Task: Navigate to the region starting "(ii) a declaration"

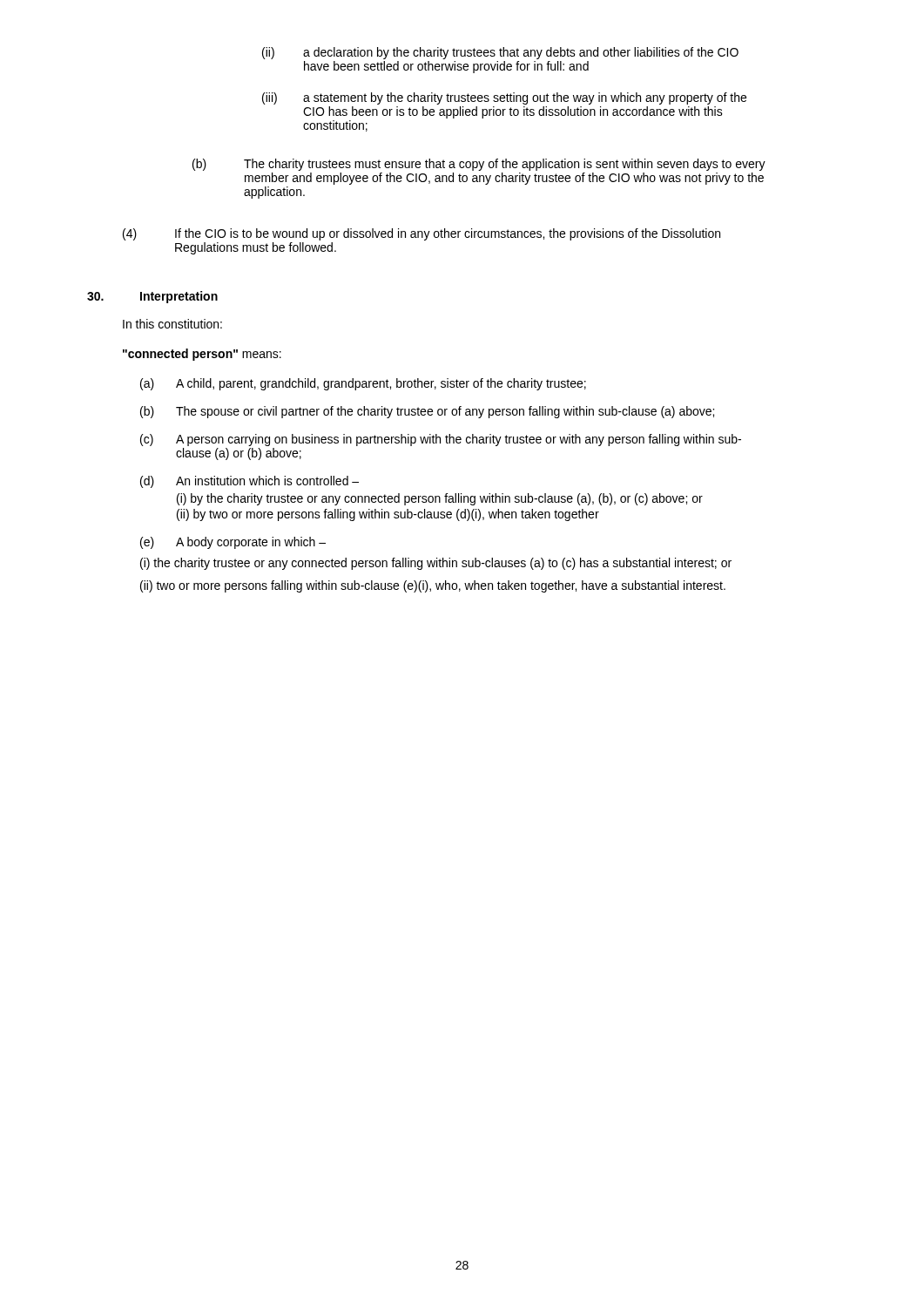Action: pos(514,59)
